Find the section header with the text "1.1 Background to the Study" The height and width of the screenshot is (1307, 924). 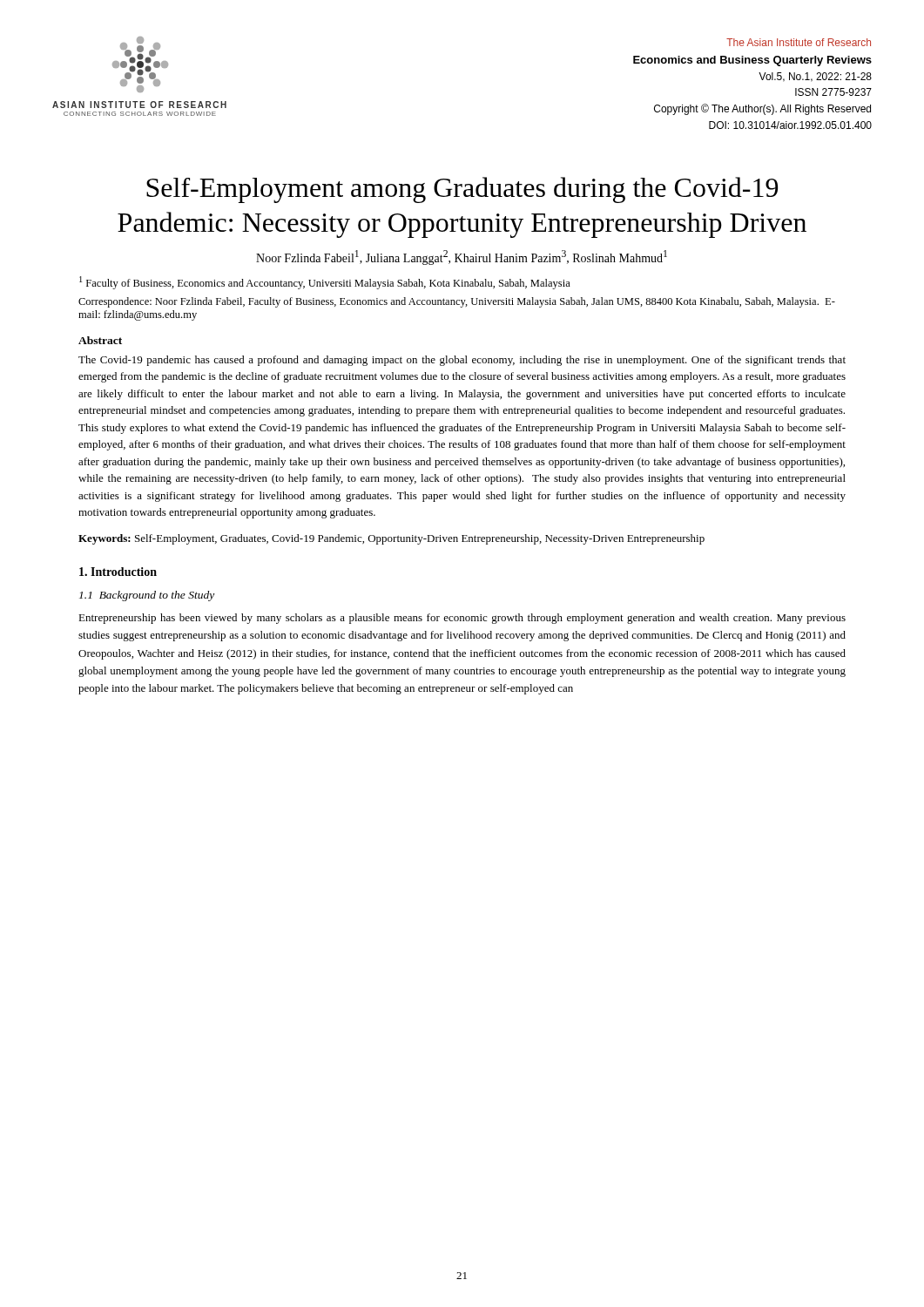[146, 595]
